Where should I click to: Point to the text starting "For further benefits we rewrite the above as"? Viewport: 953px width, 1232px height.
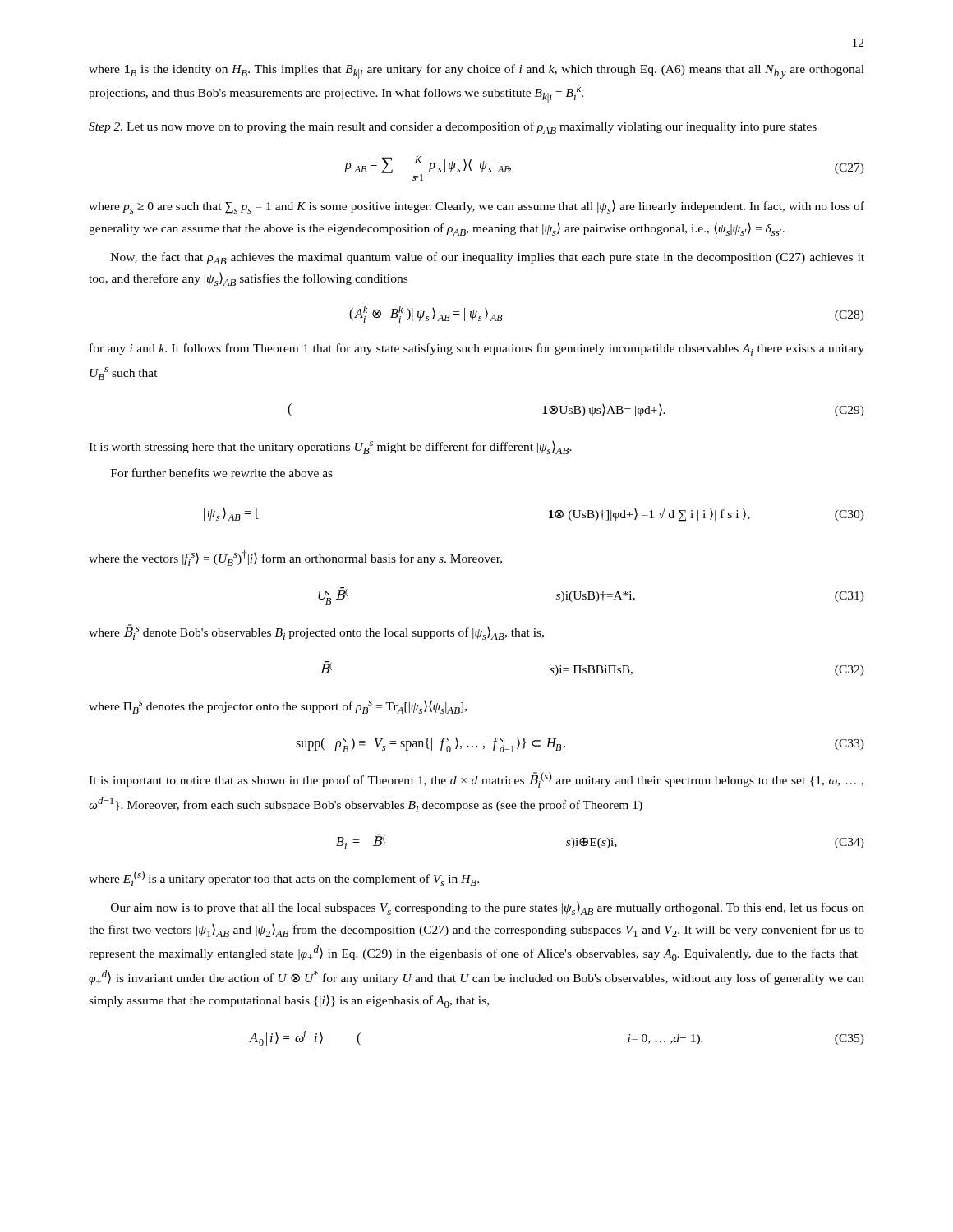click(222, 473)
